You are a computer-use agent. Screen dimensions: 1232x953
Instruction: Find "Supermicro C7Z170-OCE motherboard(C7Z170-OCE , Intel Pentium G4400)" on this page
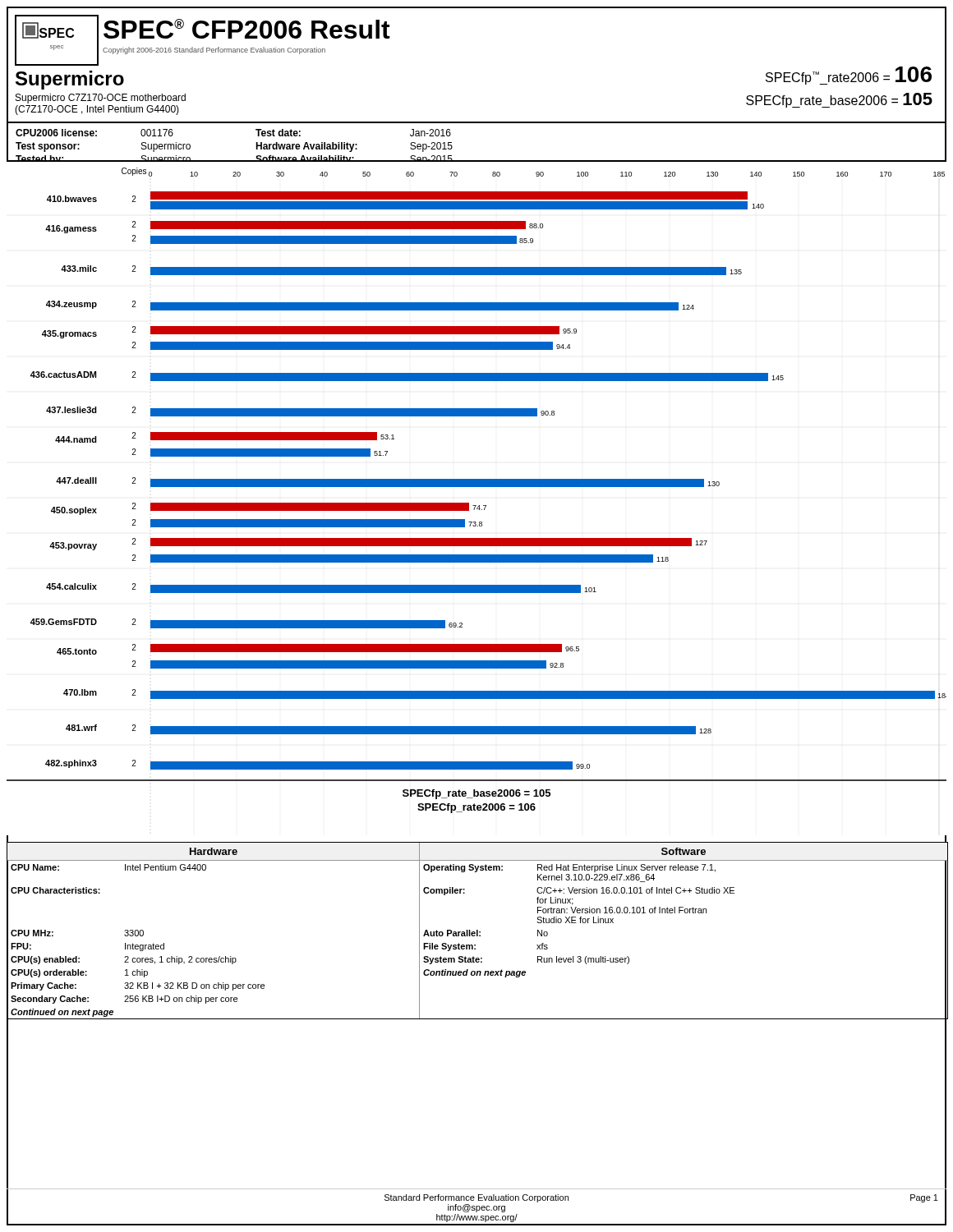pyautogui.click(x=101, y=103)
